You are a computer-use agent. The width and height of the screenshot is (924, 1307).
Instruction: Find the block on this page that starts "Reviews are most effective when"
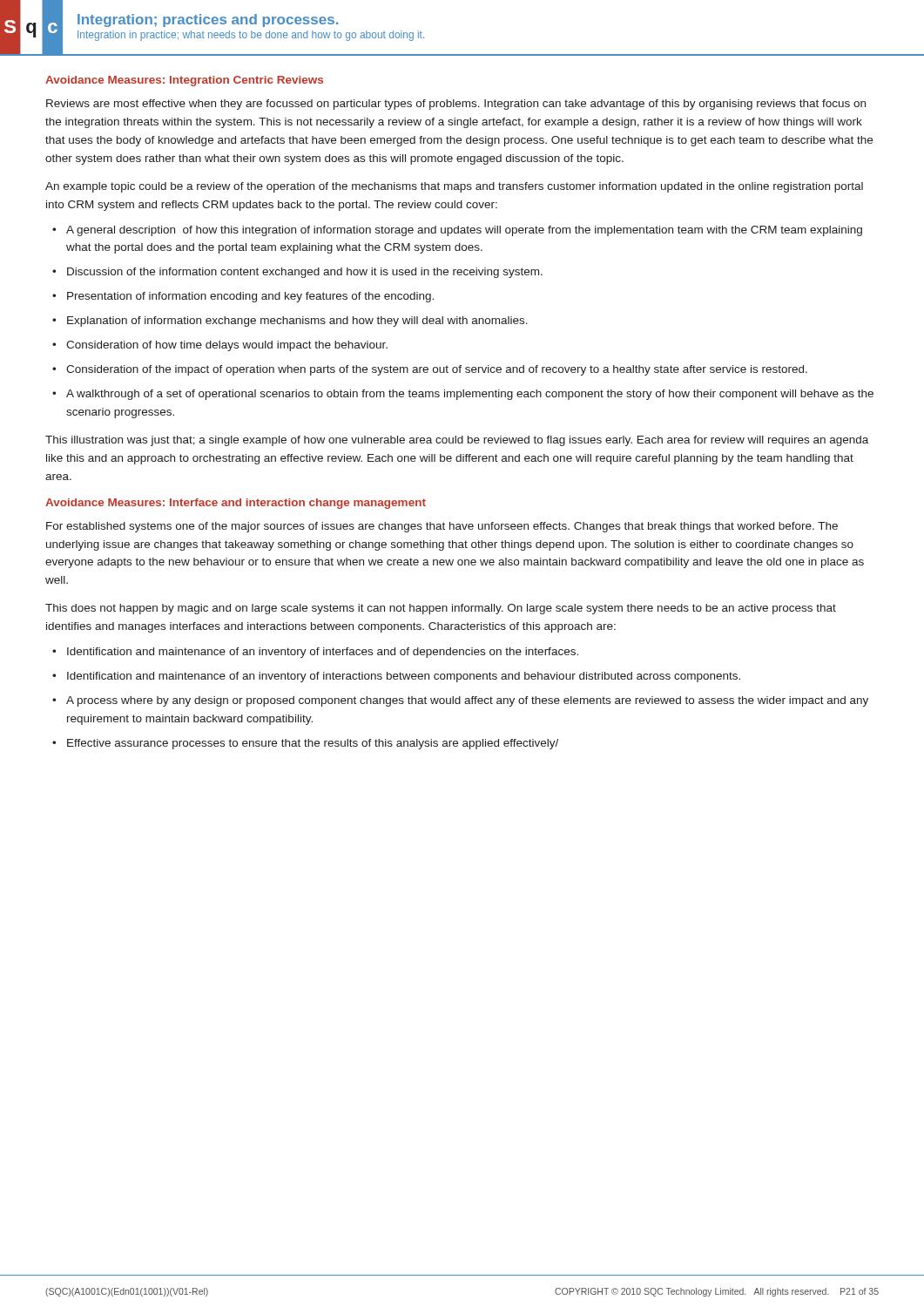coord(459,131)
